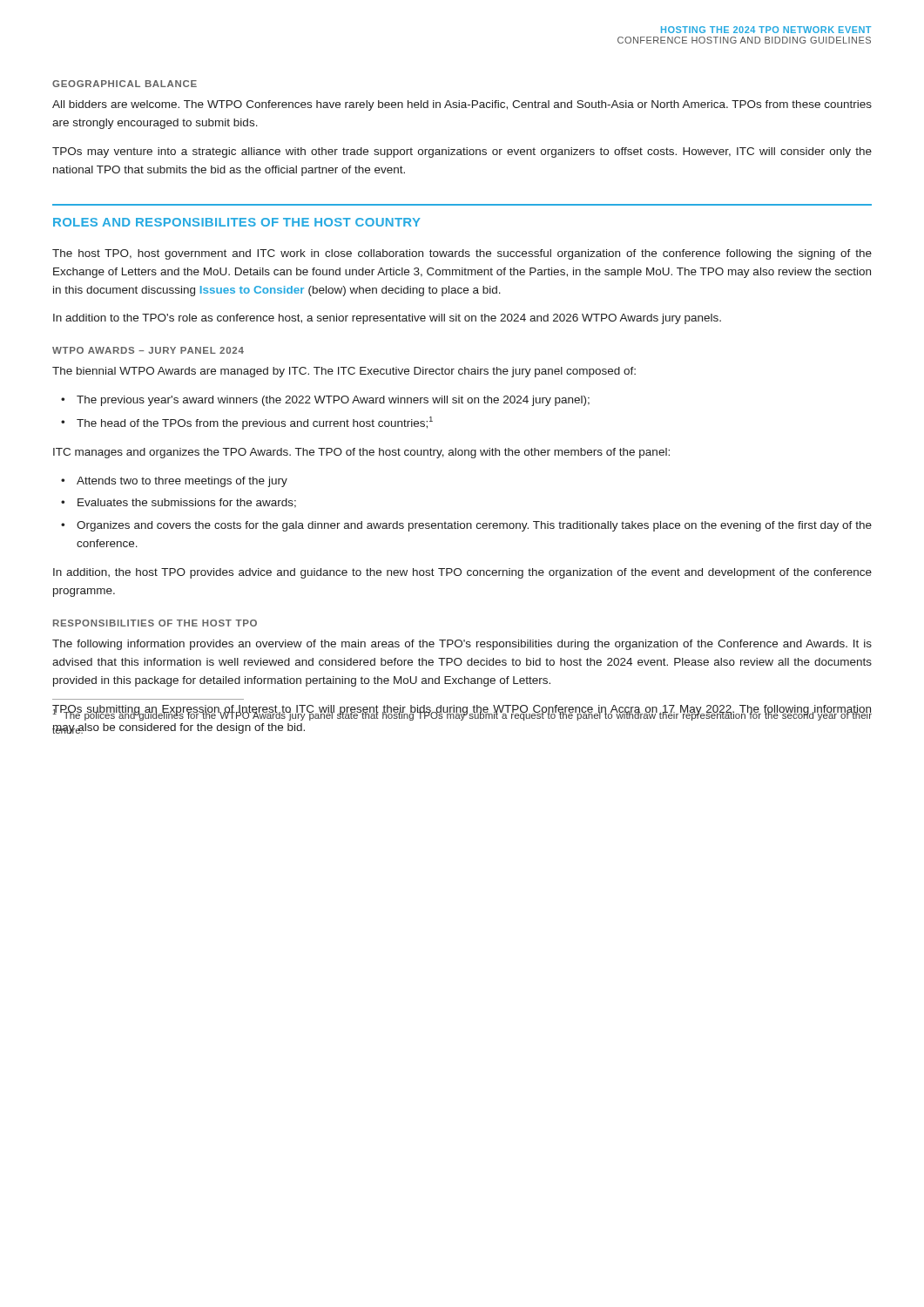
Task: Locate the list item containing "Organizes and covers the costs for"
Action: coord(474,534)
